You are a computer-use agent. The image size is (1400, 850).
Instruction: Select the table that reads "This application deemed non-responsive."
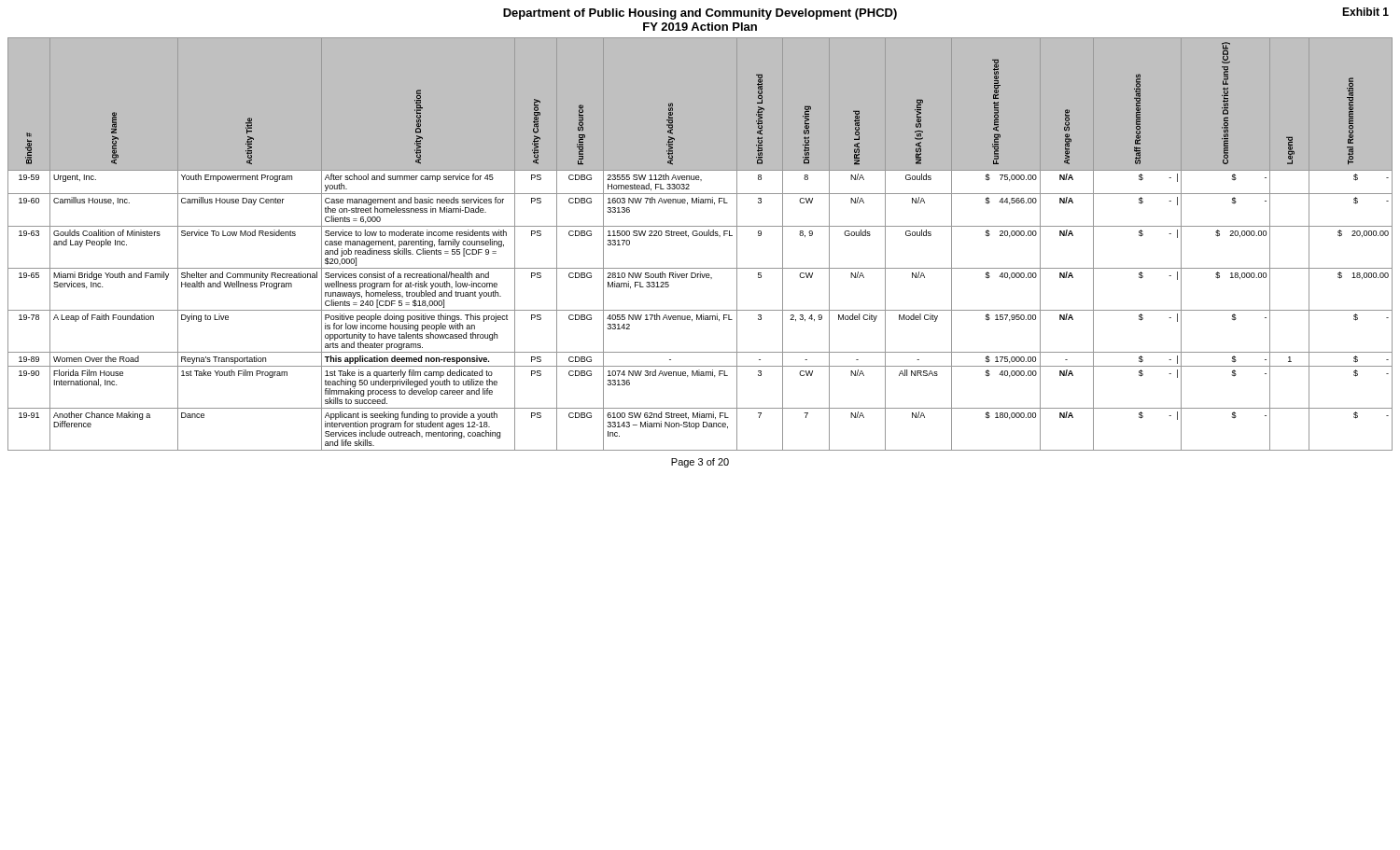click(x=700, y=244)
